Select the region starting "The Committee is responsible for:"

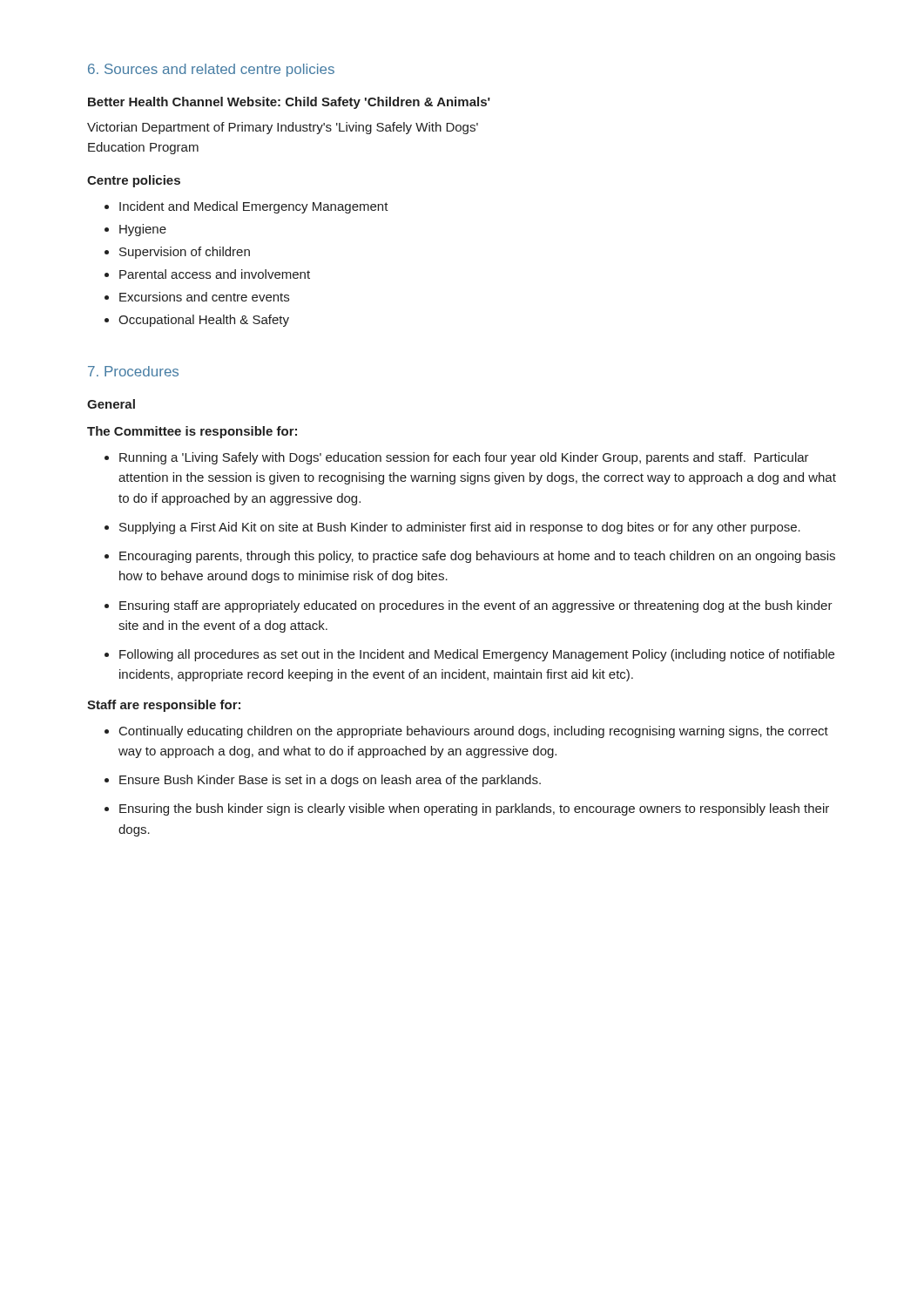point(193,431)
